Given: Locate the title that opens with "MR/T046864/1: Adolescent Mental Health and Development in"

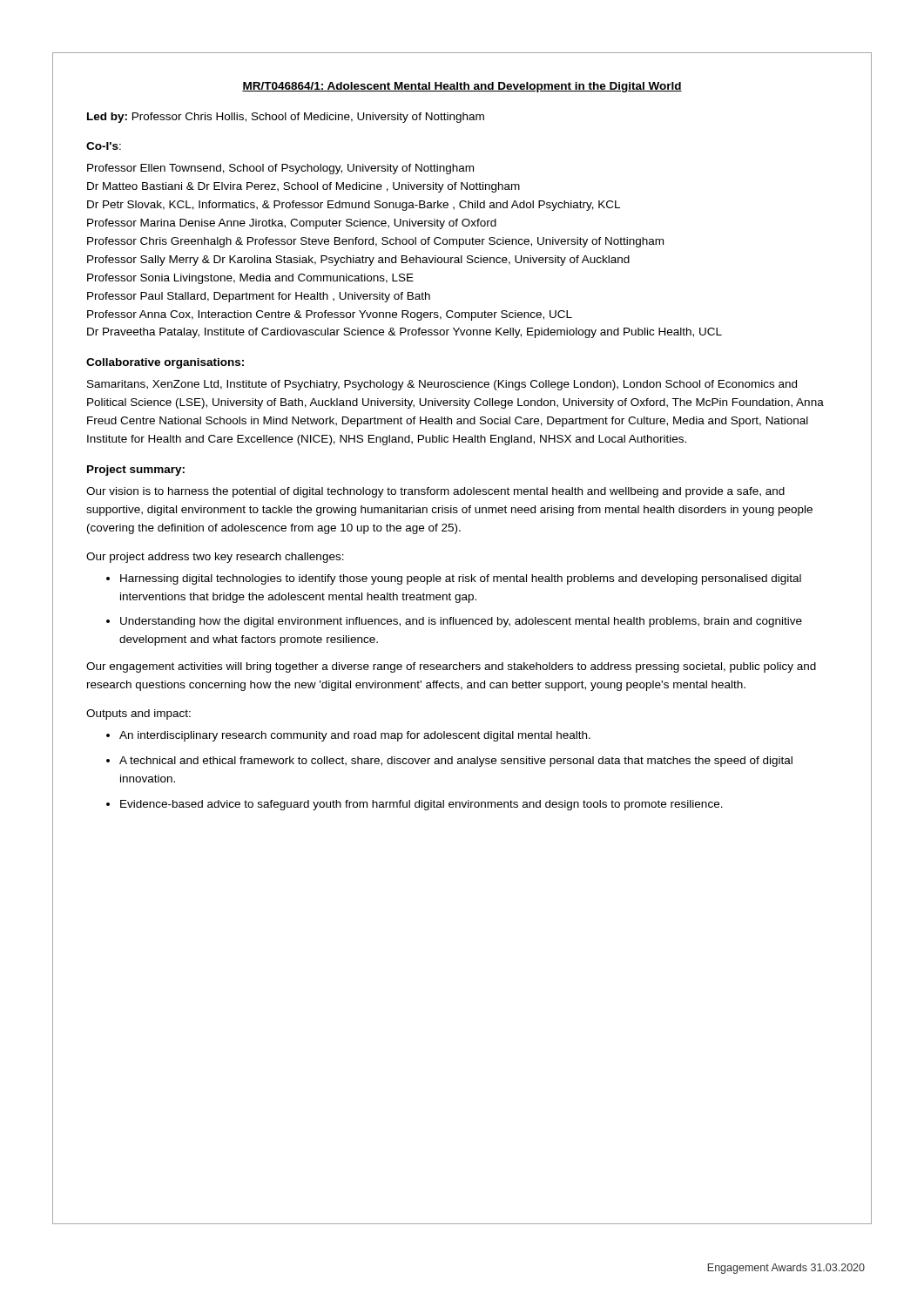Looking at the screenshot, I should pos(462,86).
